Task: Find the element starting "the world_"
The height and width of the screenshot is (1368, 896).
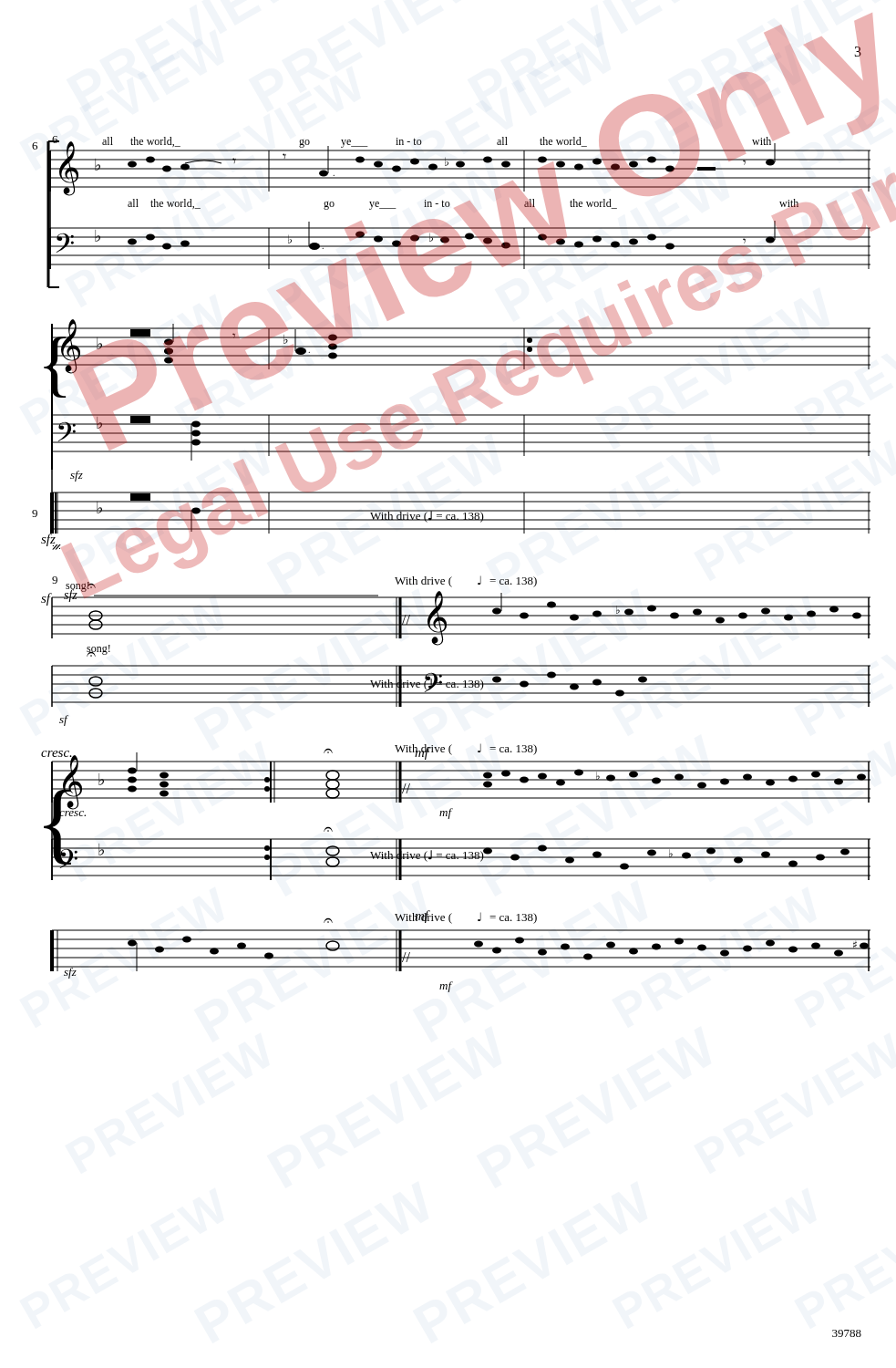Action: [x=563, y=141]
